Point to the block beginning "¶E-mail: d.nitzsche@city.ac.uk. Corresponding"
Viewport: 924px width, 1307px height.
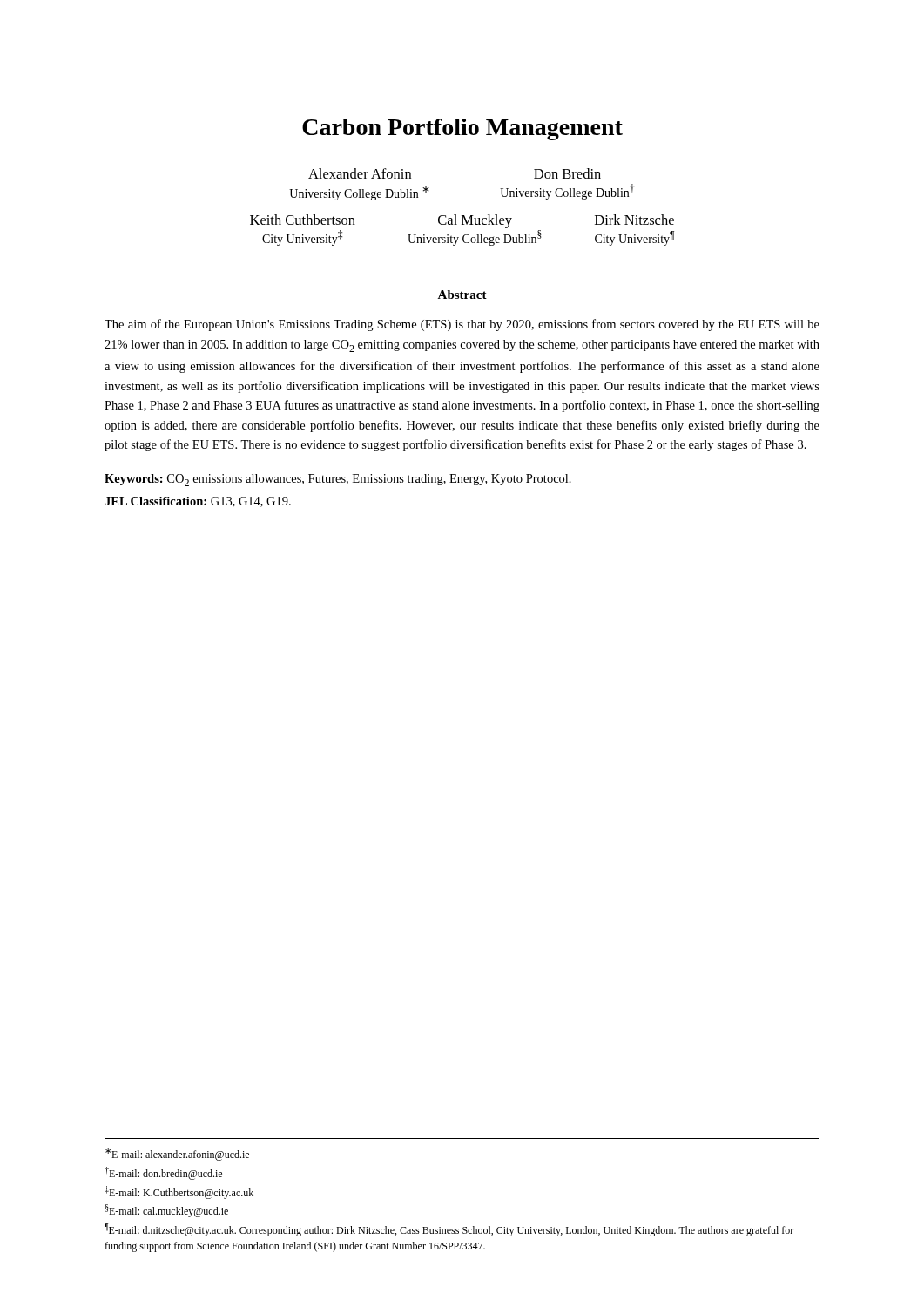[449, 1237]
